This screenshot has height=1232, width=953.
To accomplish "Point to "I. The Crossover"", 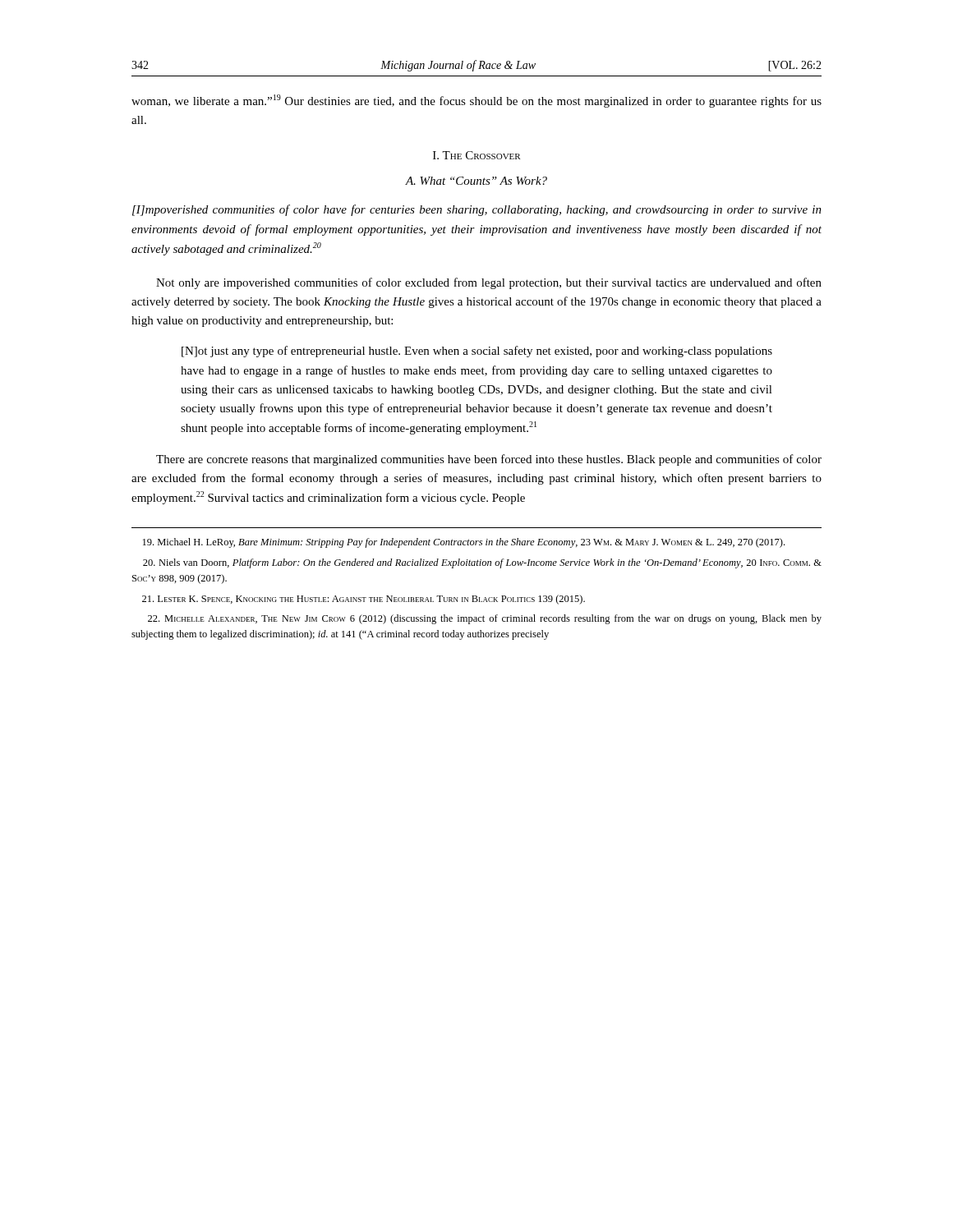I will click(476, 155).
